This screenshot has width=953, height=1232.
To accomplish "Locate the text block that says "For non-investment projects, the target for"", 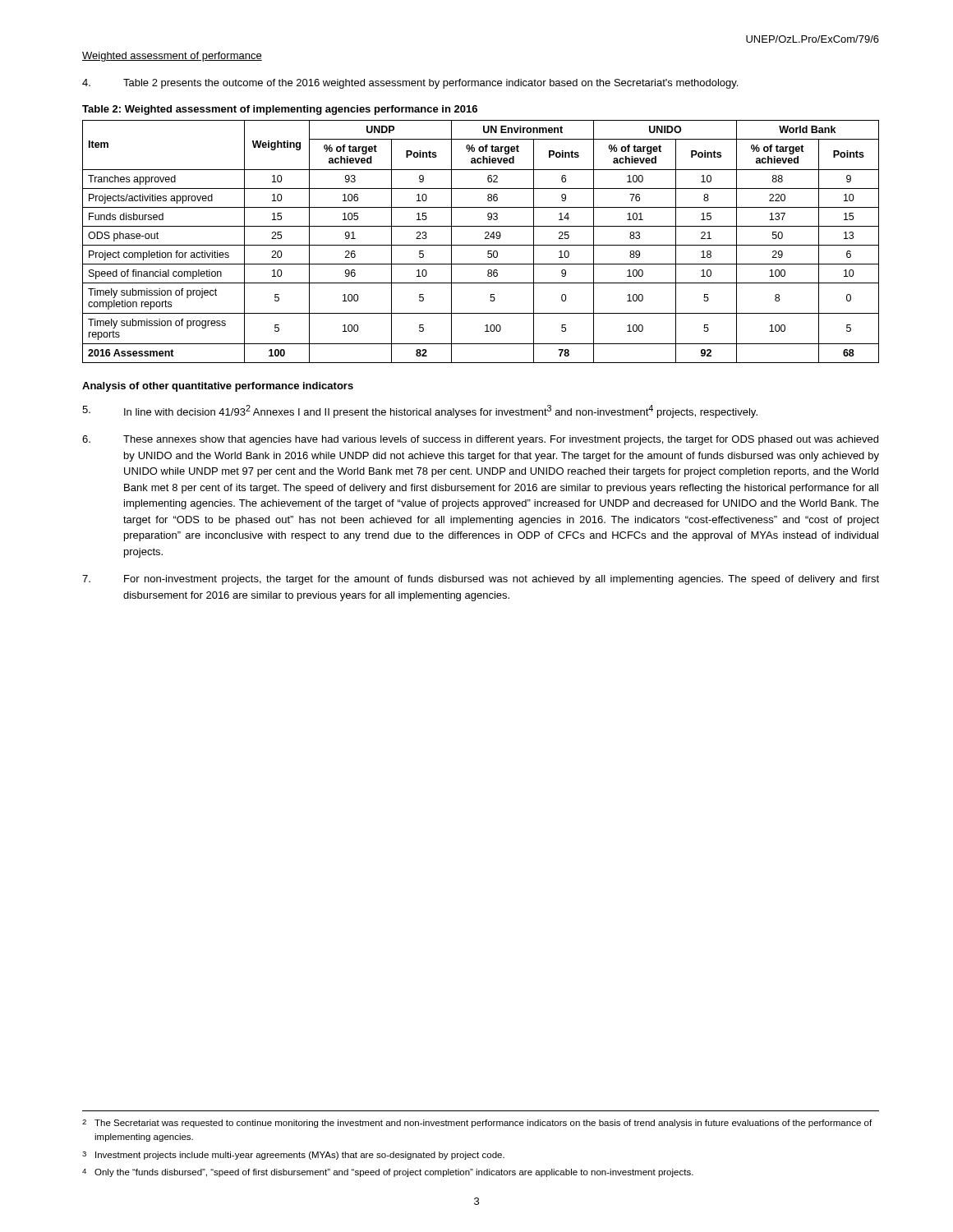I will click(x=481, y=587).
